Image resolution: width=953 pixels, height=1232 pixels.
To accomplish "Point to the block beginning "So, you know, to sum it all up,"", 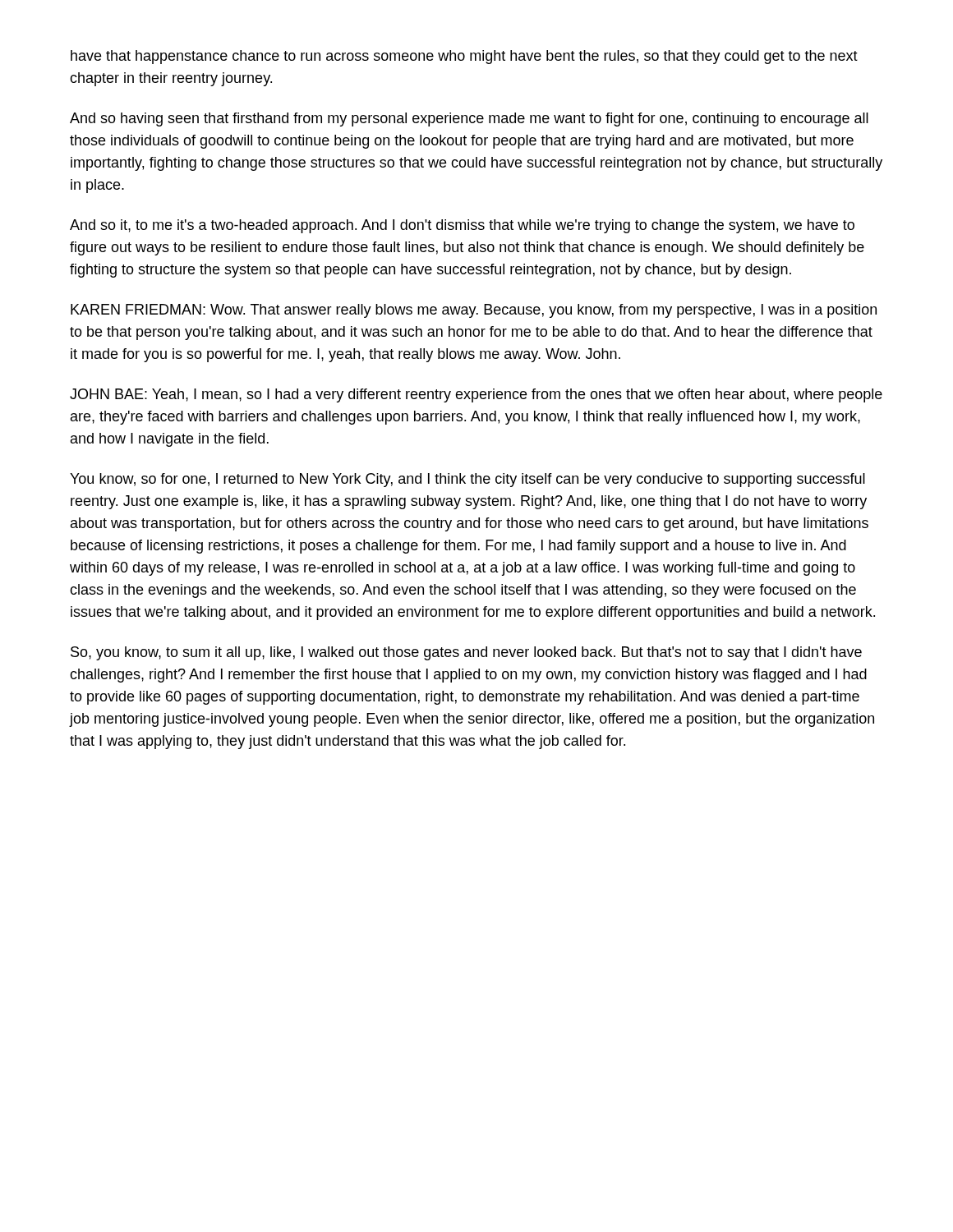I will (472, 697).
